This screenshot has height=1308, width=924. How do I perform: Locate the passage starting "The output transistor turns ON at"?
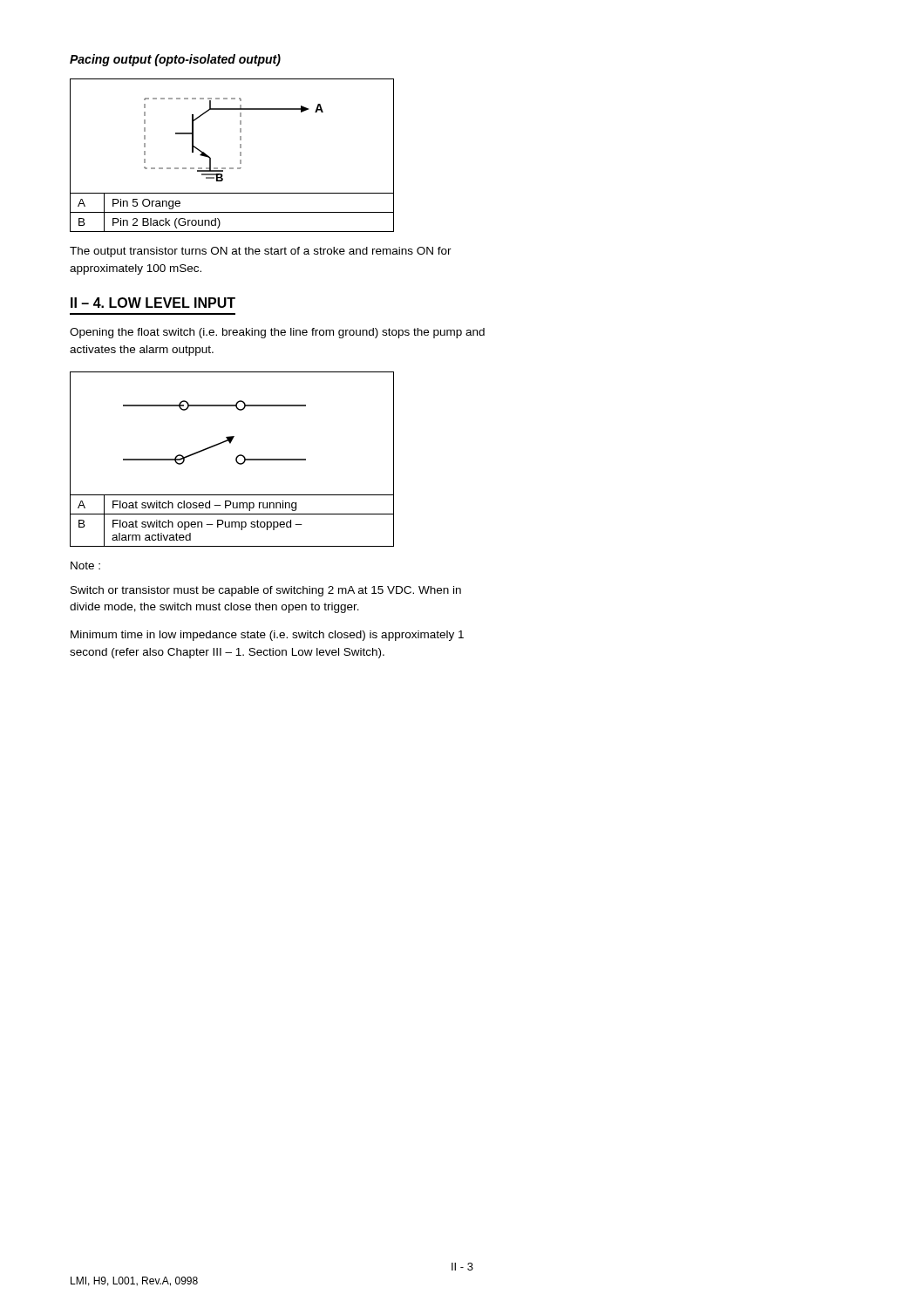[279, 259]
